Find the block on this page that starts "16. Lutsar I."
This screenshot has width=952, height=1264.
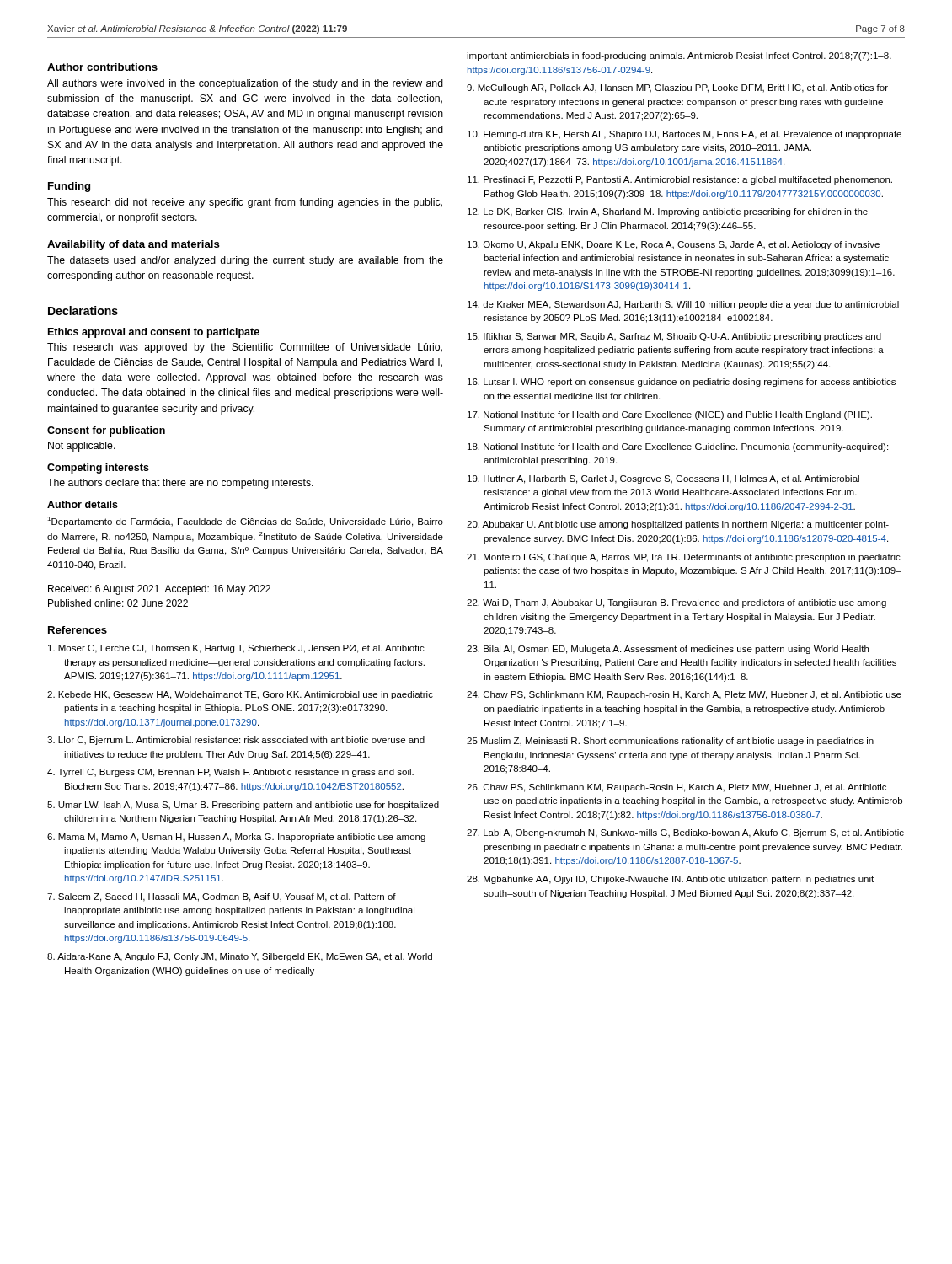click(x=681, y=389)
